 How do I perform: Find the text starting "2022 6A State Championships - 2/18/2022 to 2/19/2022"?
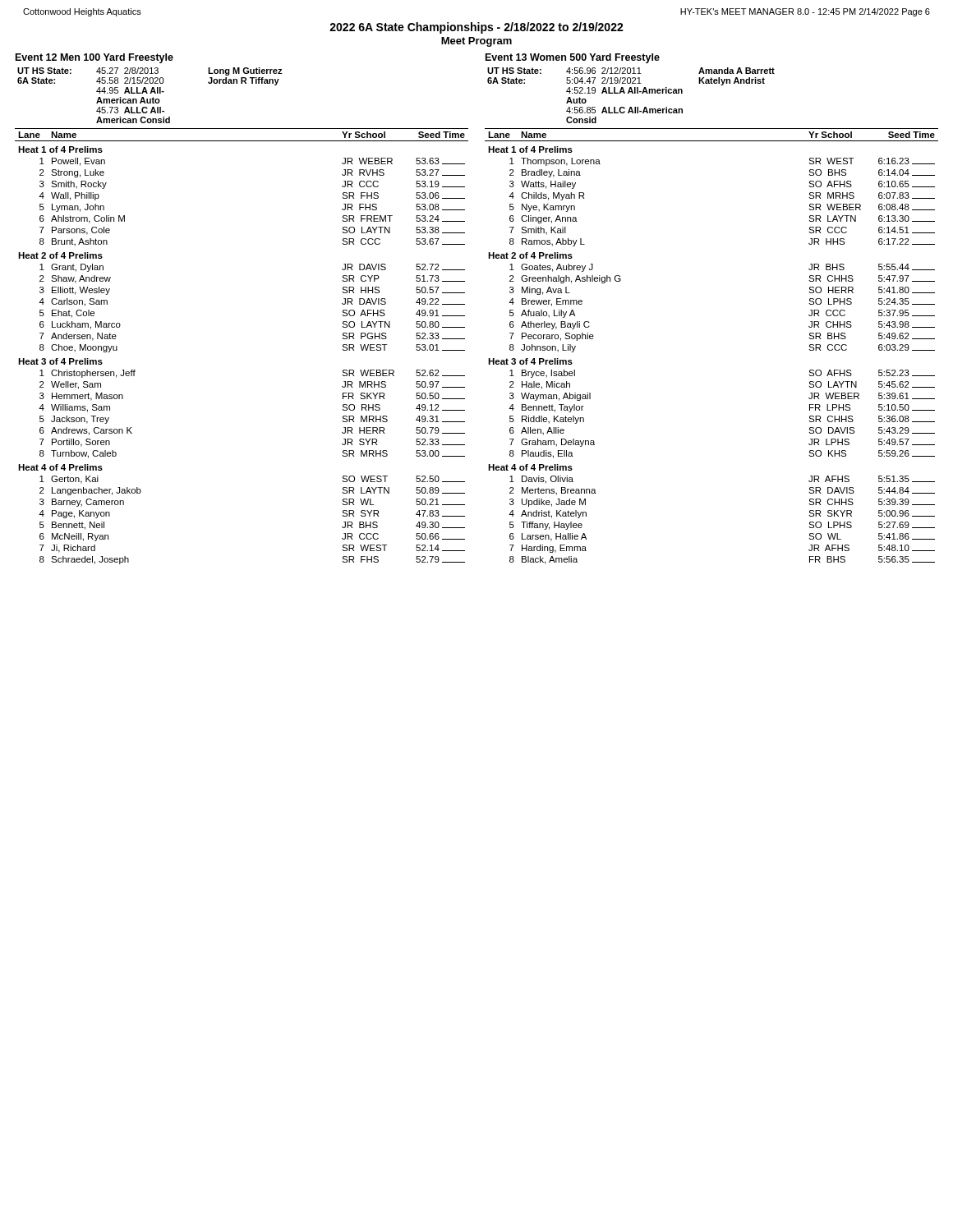[476, 27]
